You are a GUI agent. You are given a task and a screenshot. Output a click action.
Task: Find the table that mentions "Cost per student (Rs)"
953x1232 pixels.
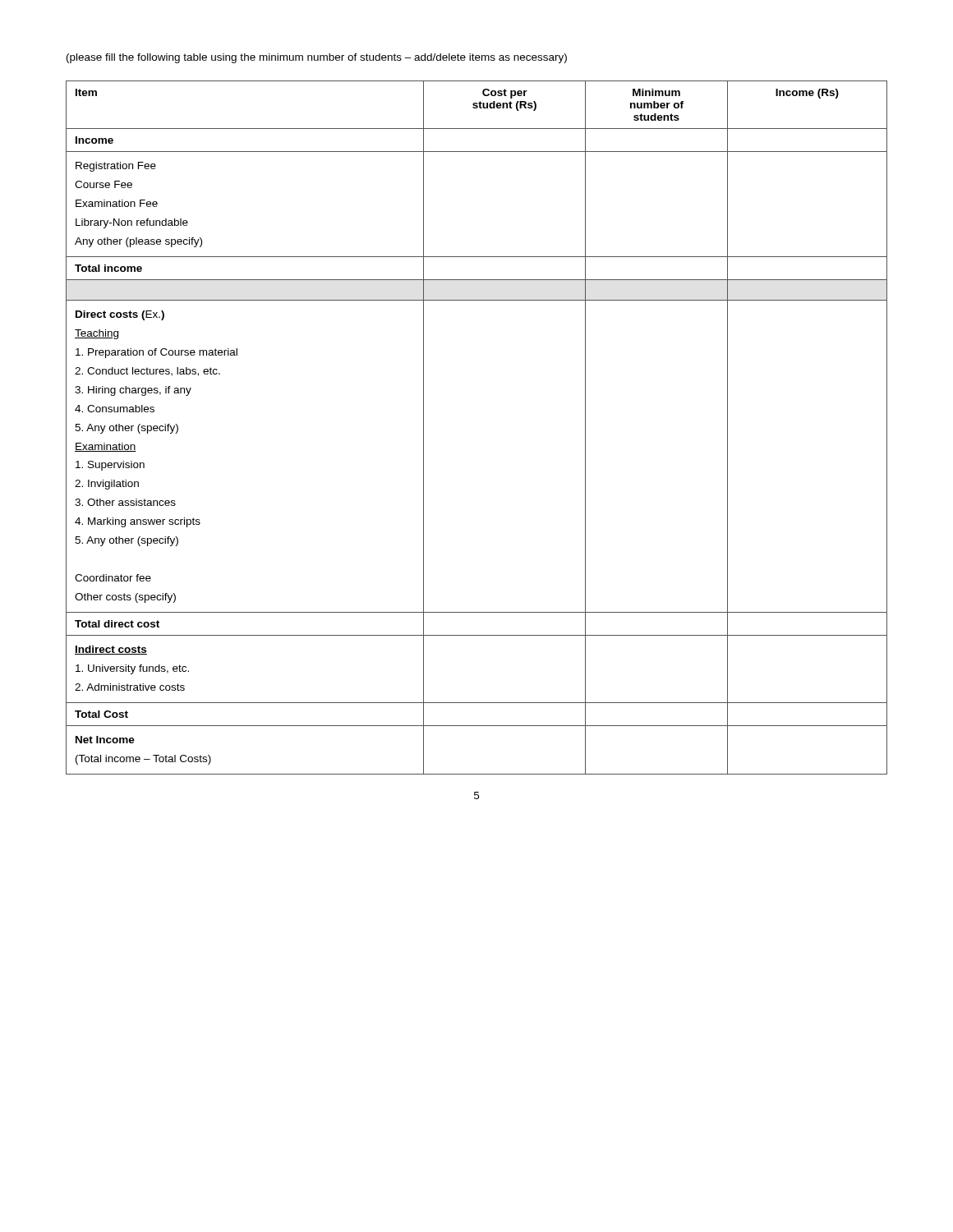[476, 427]
